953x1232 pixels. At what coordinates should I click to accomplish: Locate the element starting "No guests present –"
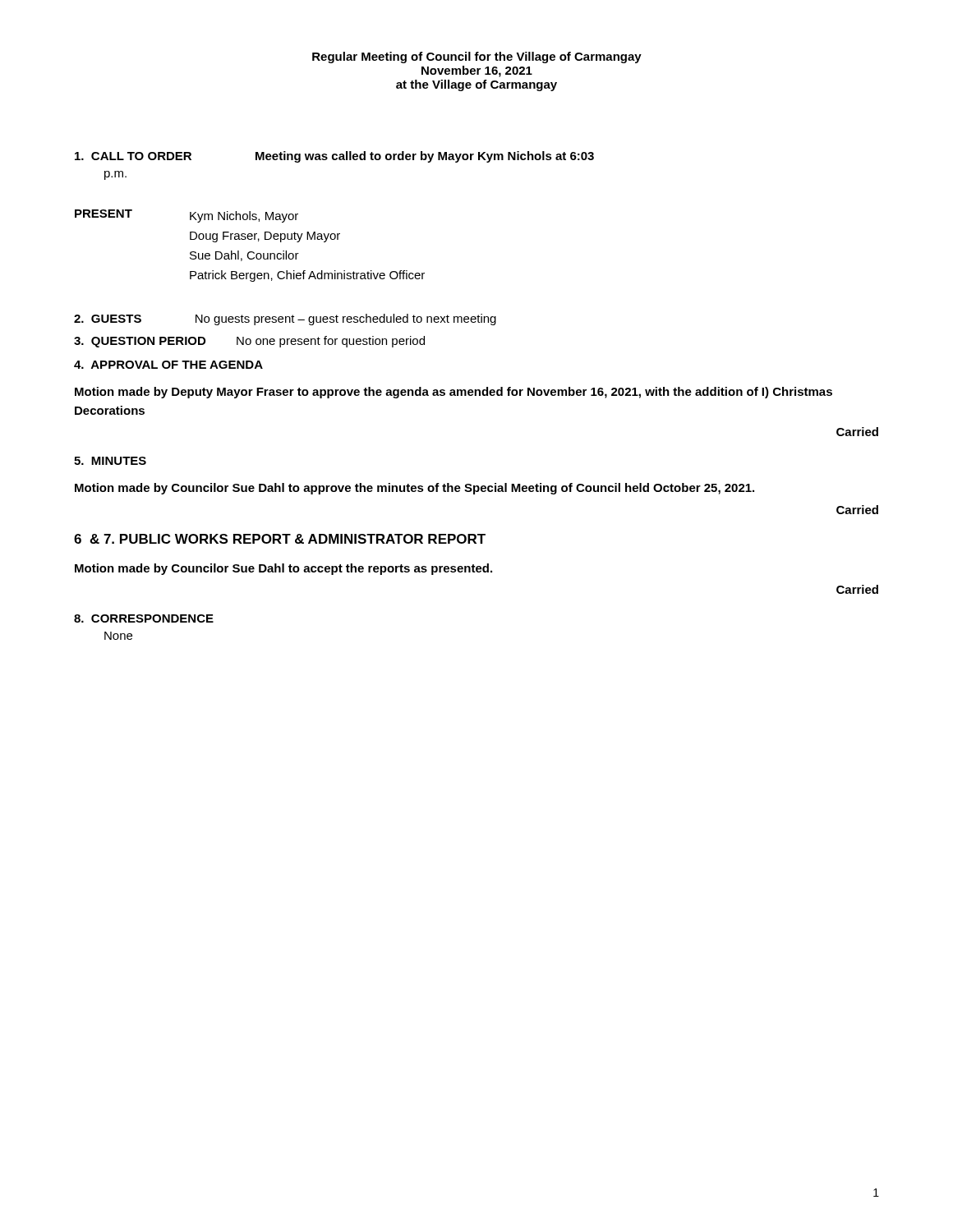click(x=346, y=318)
